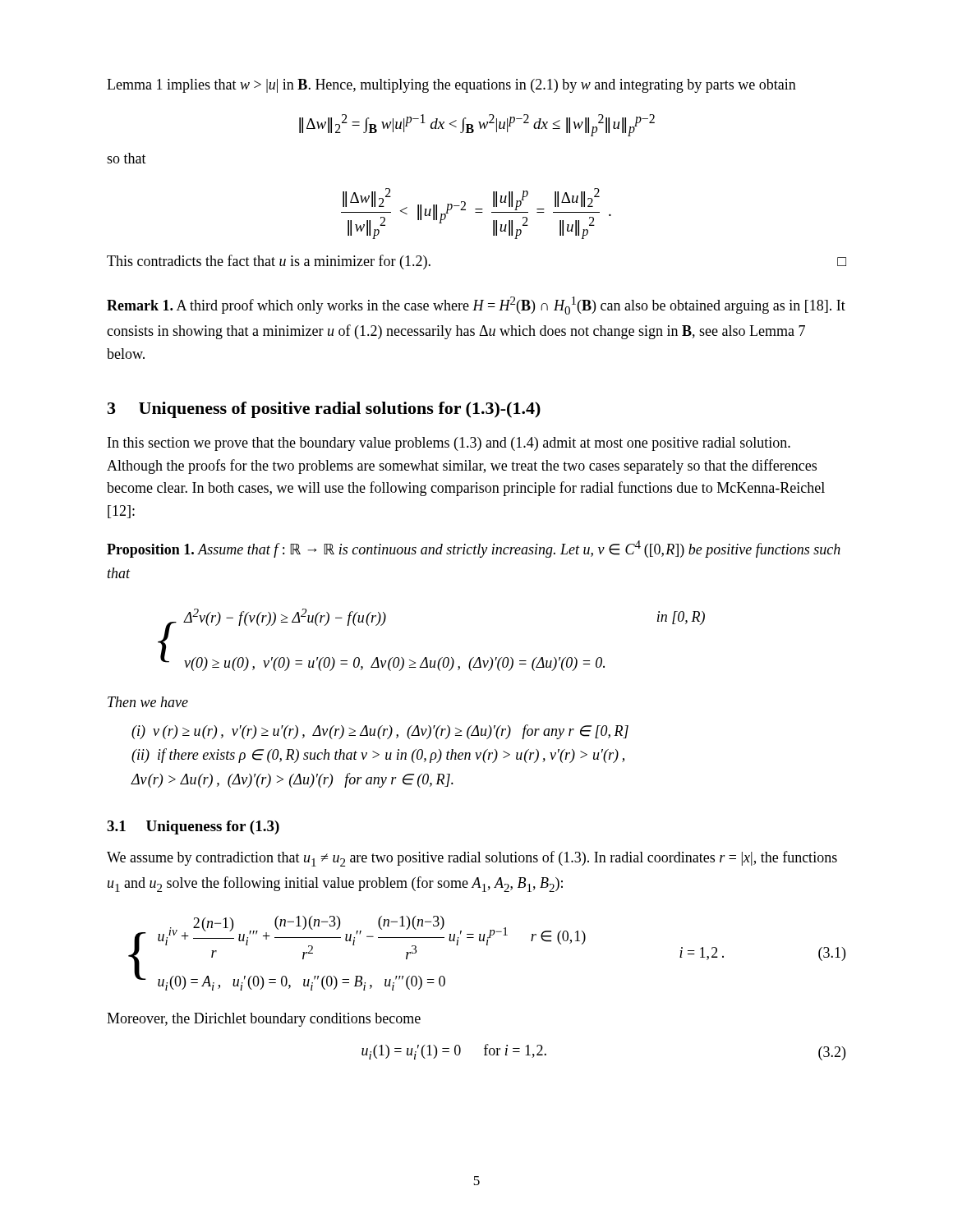This screenshot has height=1232, width=953.
Task: Select the element starting "Then we have"
Action: (x=147, y=702)
